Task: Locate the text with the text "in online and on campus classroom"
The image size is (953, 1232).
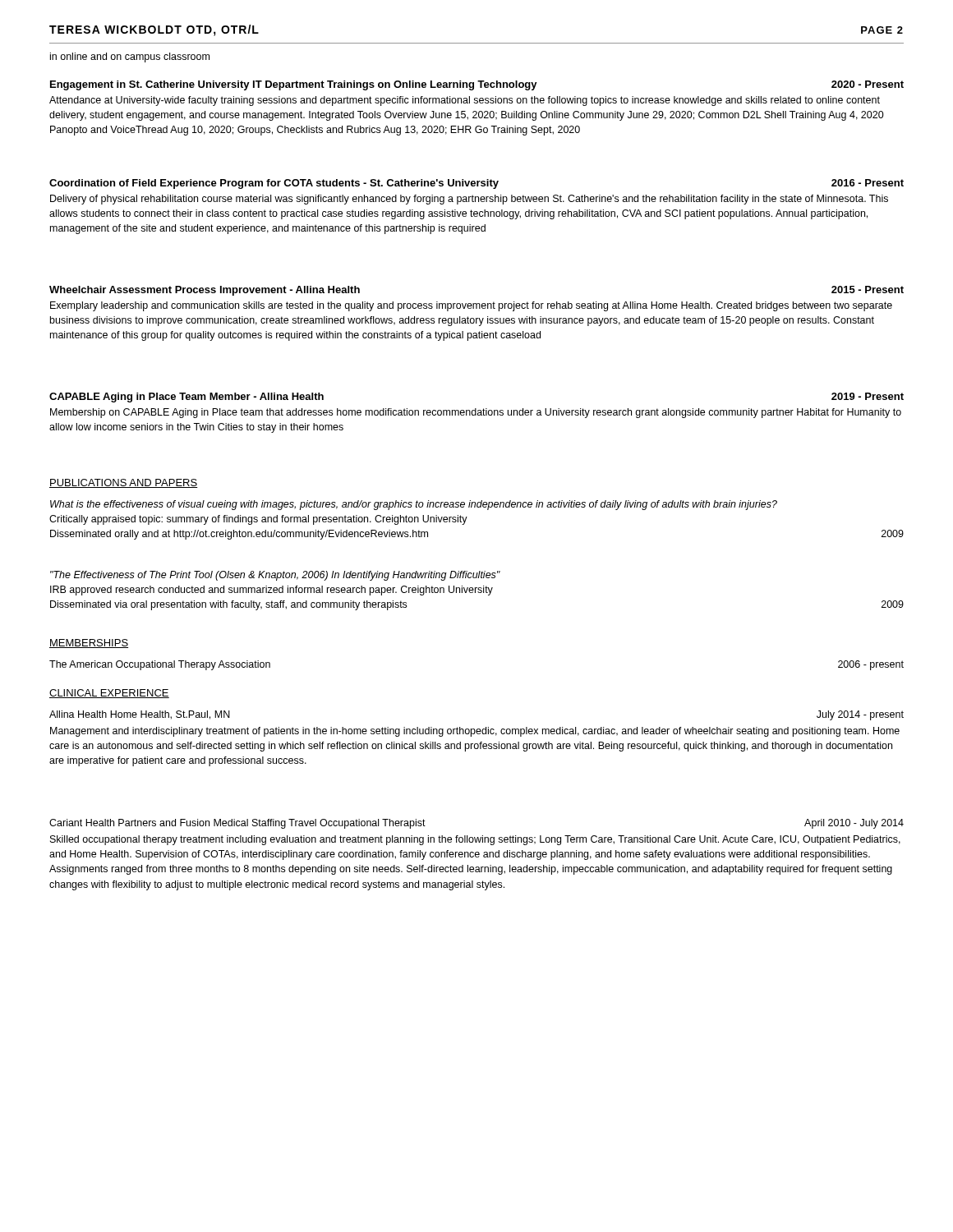Action: pos(130,57)
